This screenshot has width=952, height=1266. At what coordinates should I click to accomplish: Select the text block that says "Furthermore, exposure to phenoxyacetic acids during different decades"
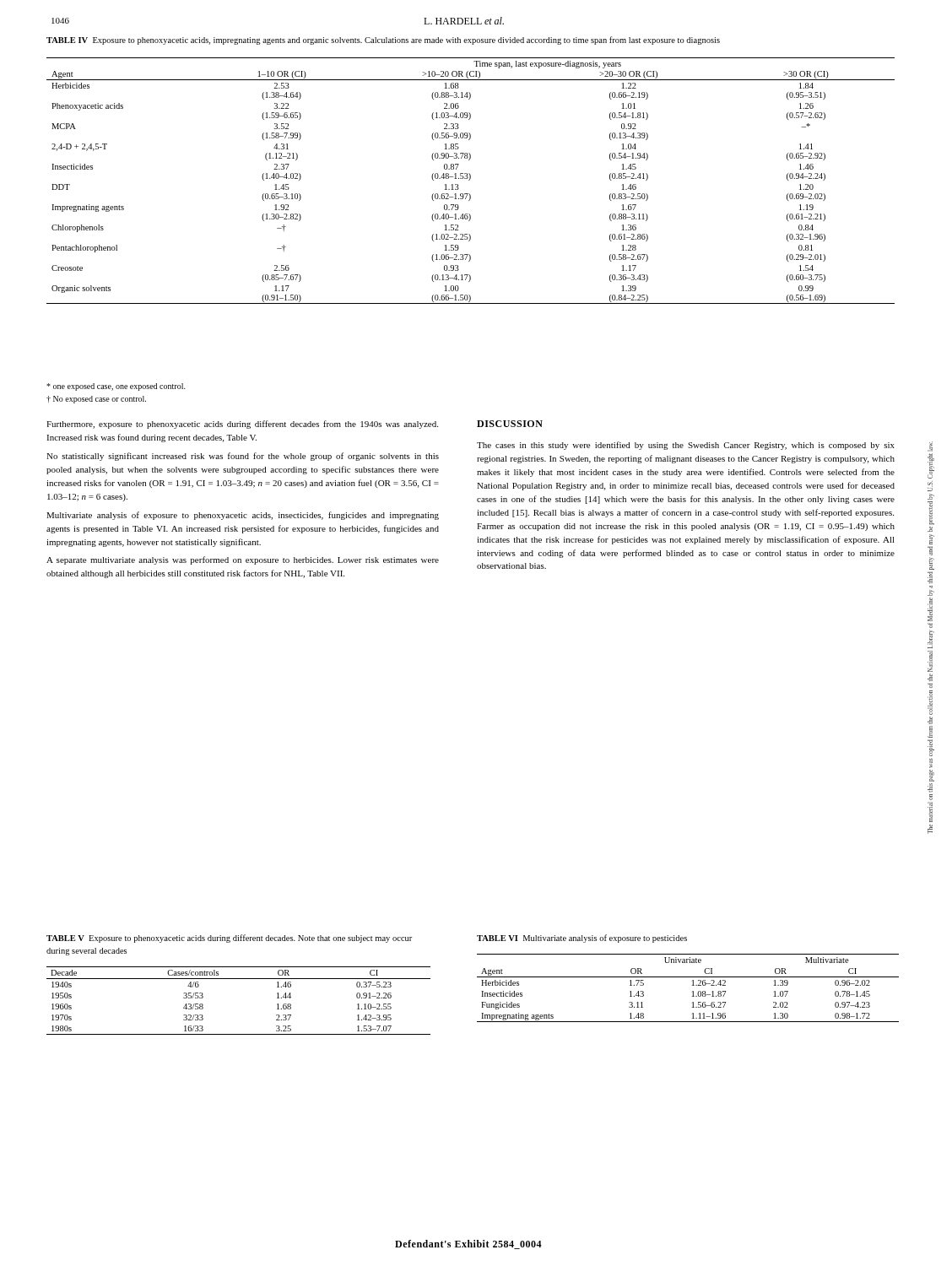pyautogui.click(x=242, y=425)
